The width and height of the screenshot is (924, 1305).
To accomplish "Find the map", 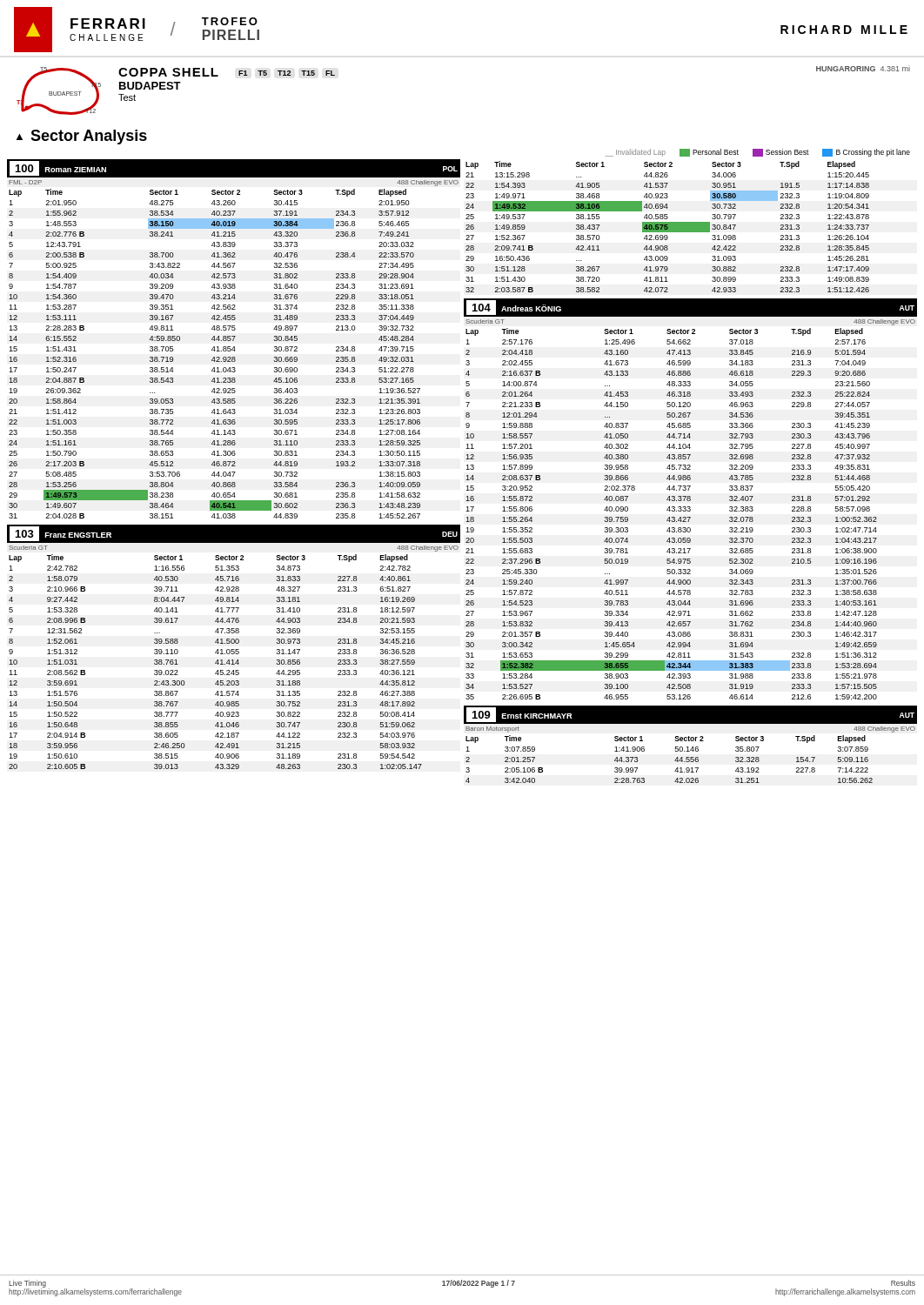I will point(62,93).
